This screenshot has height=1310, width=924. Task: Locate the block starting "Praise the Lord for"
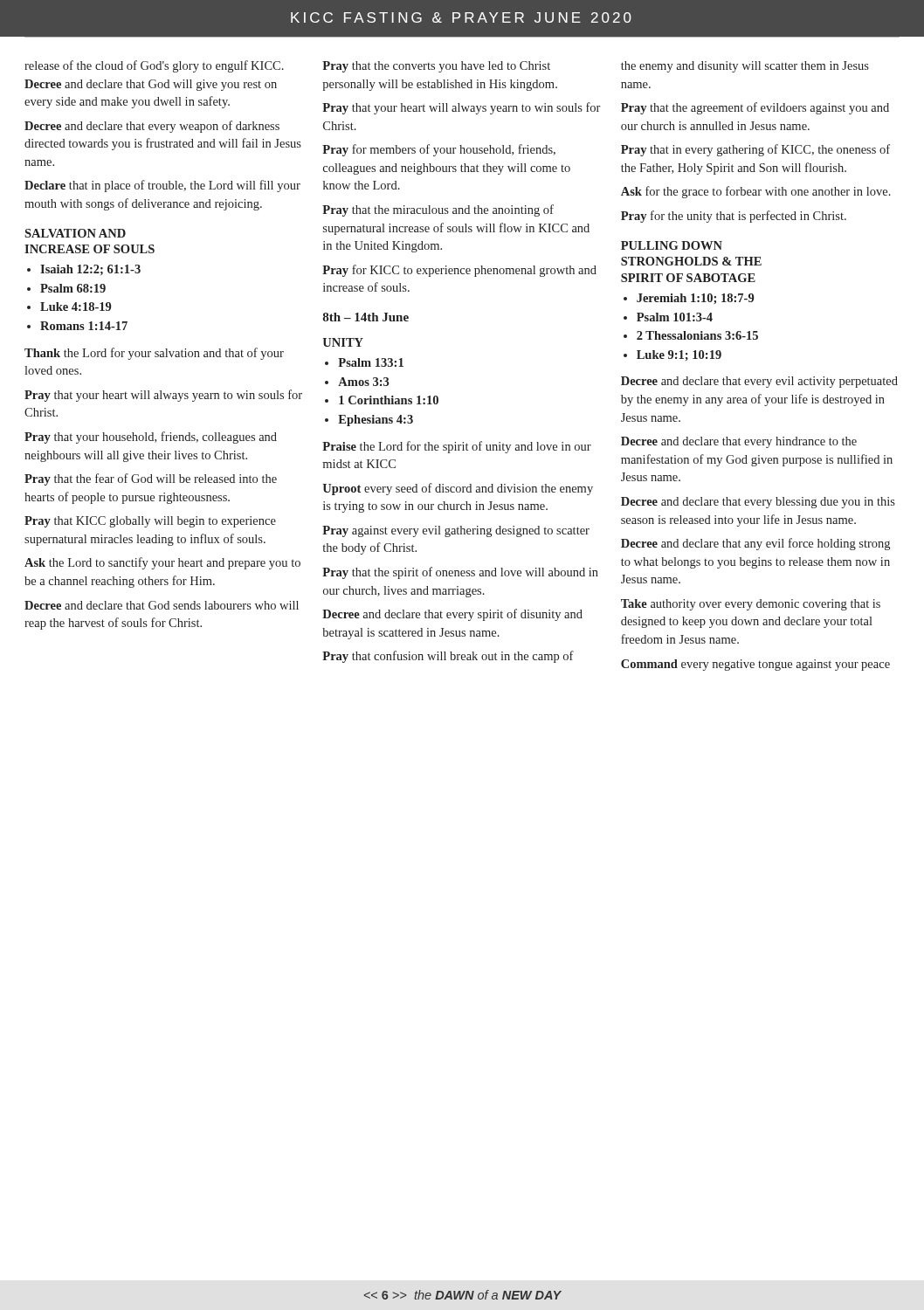(457, 447)
